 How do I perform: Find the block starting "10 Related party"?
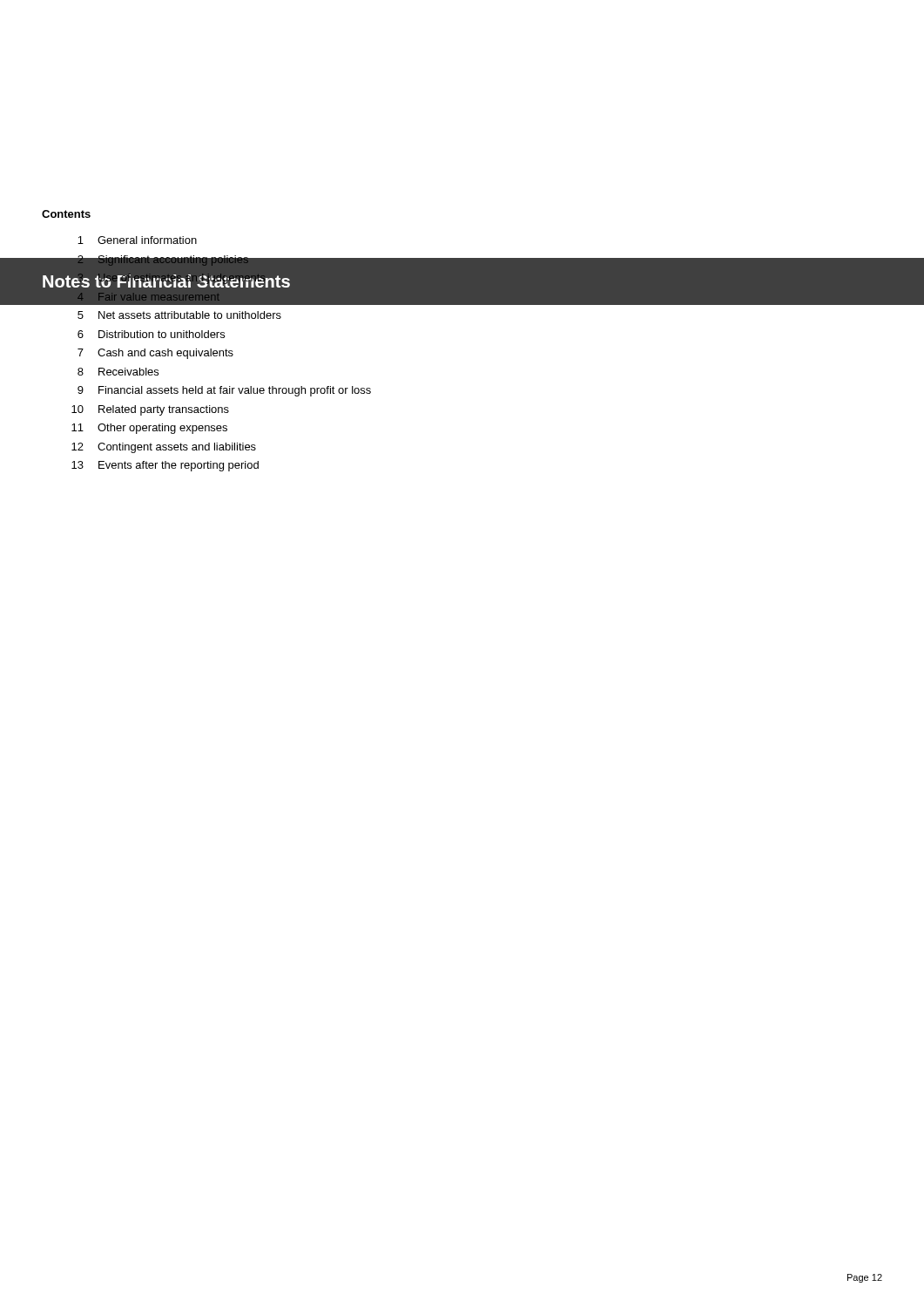(x=135, y=409)
